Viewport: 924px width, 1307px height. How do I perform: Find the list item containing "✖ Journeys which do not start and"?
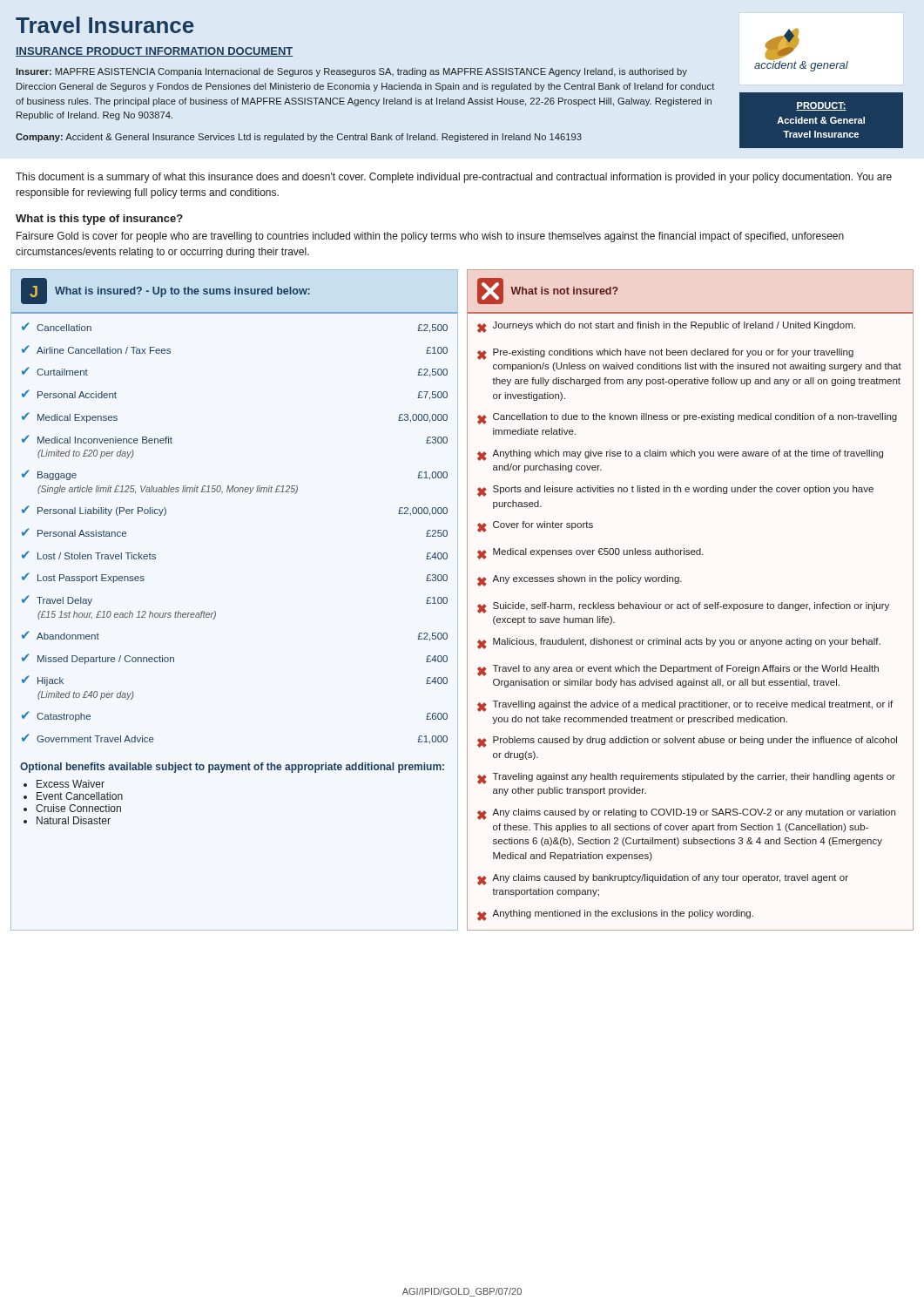(x=666, y=328)
